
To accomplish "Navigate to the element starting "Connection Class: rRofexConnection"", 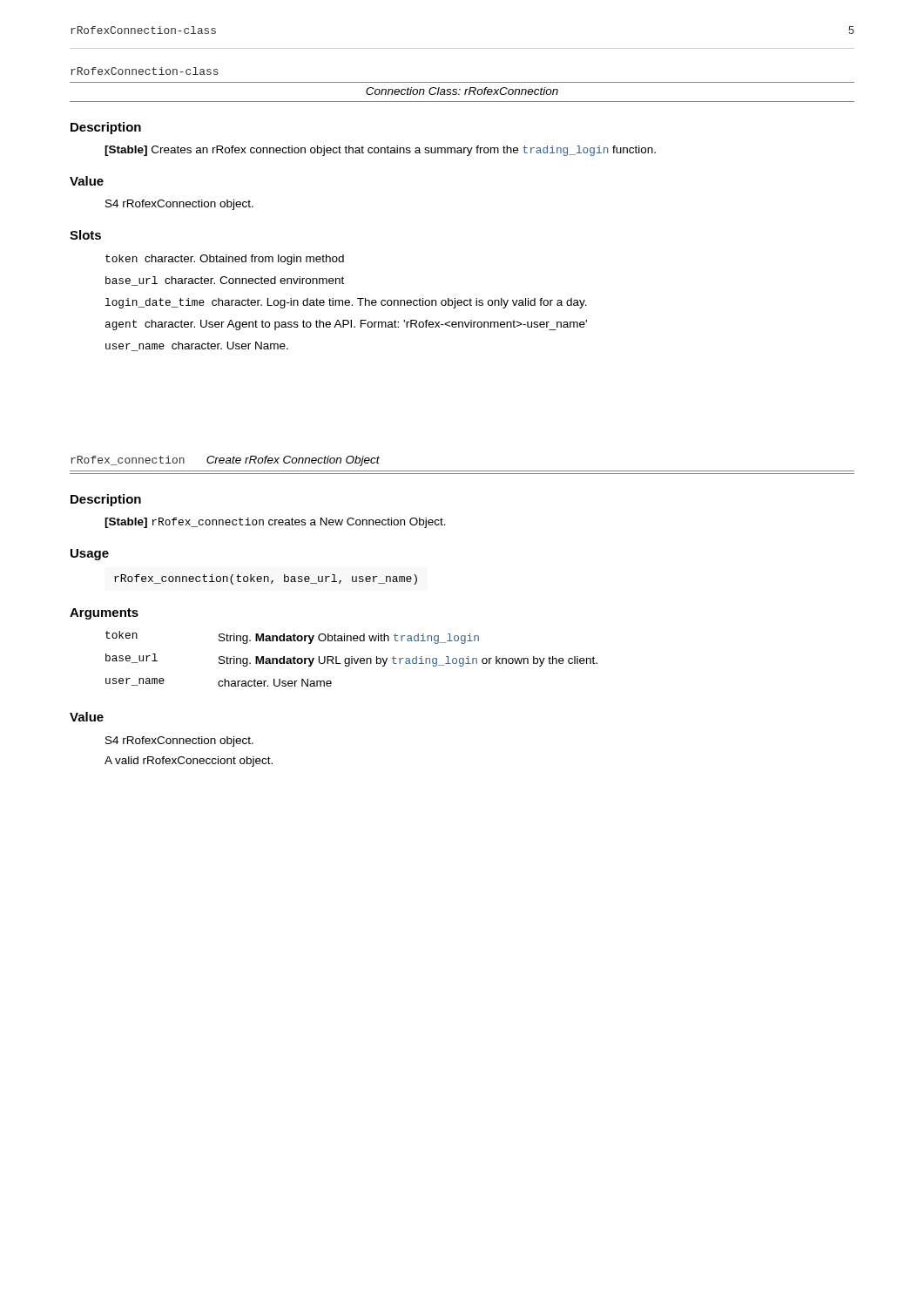I will tap(462, 91).
